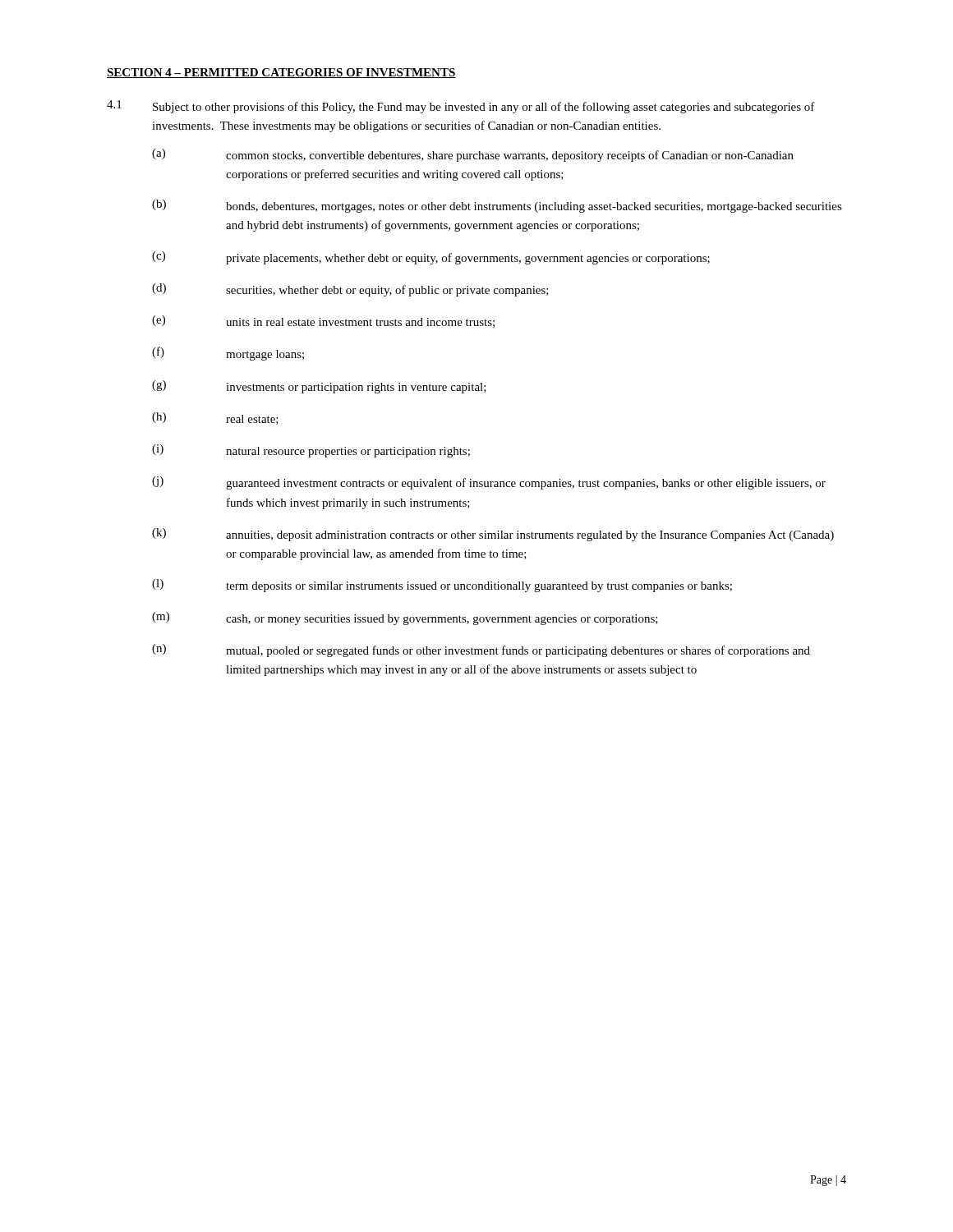Navigate to the element starting "(f) mortgage loans;"
Screen dimensions: 1232x953
point(228,354)
